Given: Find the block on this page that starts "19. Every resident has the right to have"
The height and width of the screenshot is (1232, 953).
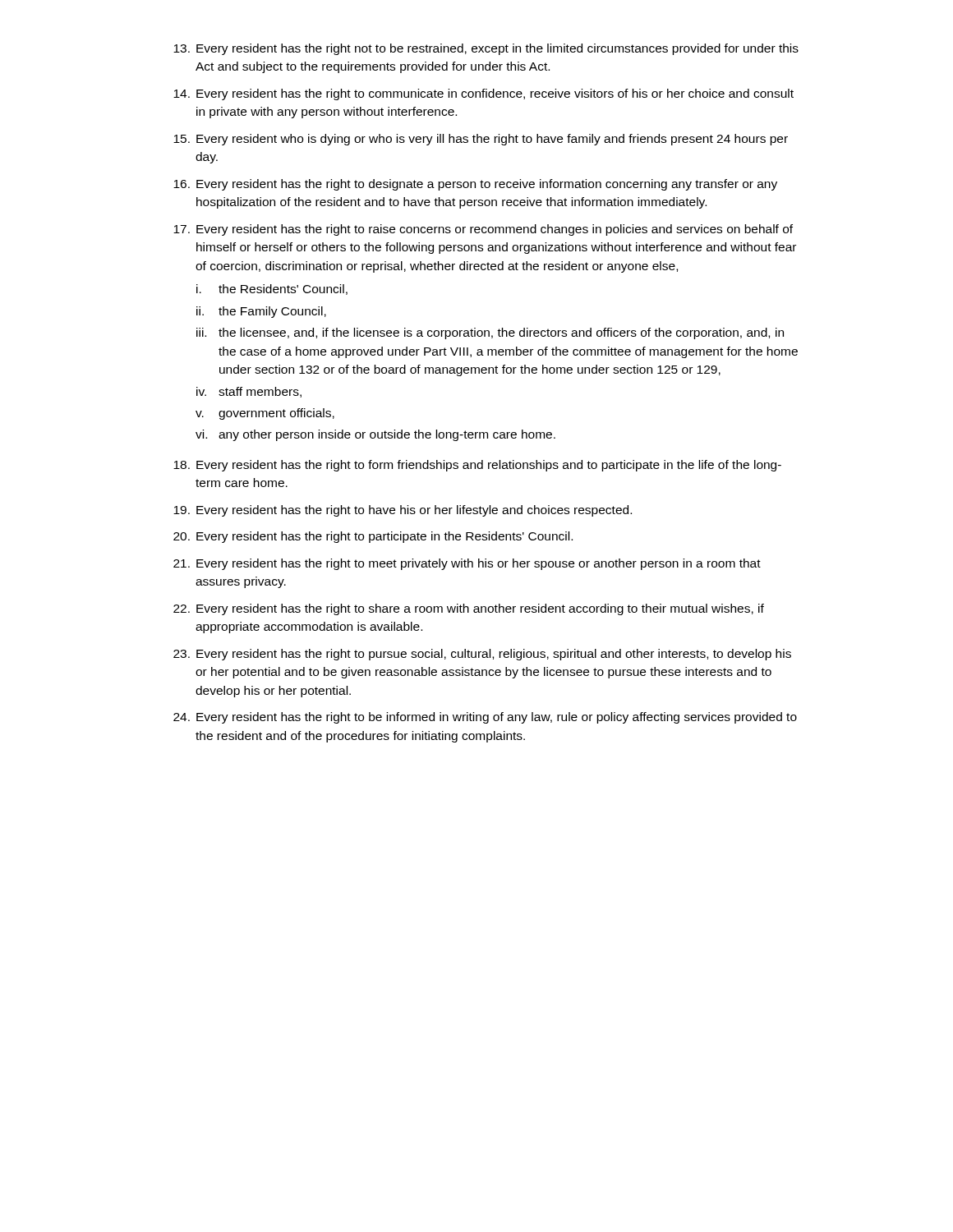Looking at the screenshot, I should (x=476, y=510).
